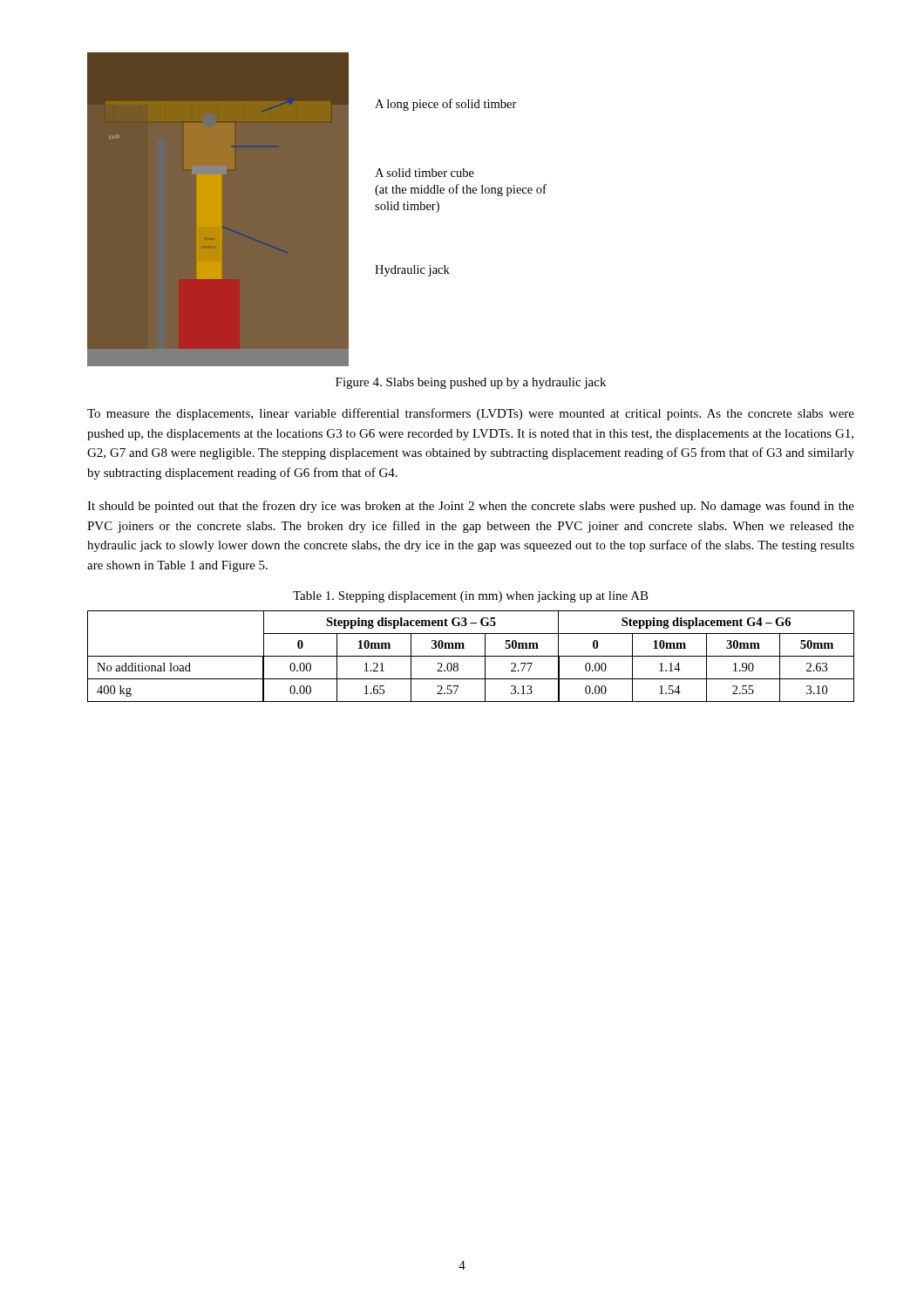
Task: Click on the photo
Action: pyautogui.click(x=471, y=209)
